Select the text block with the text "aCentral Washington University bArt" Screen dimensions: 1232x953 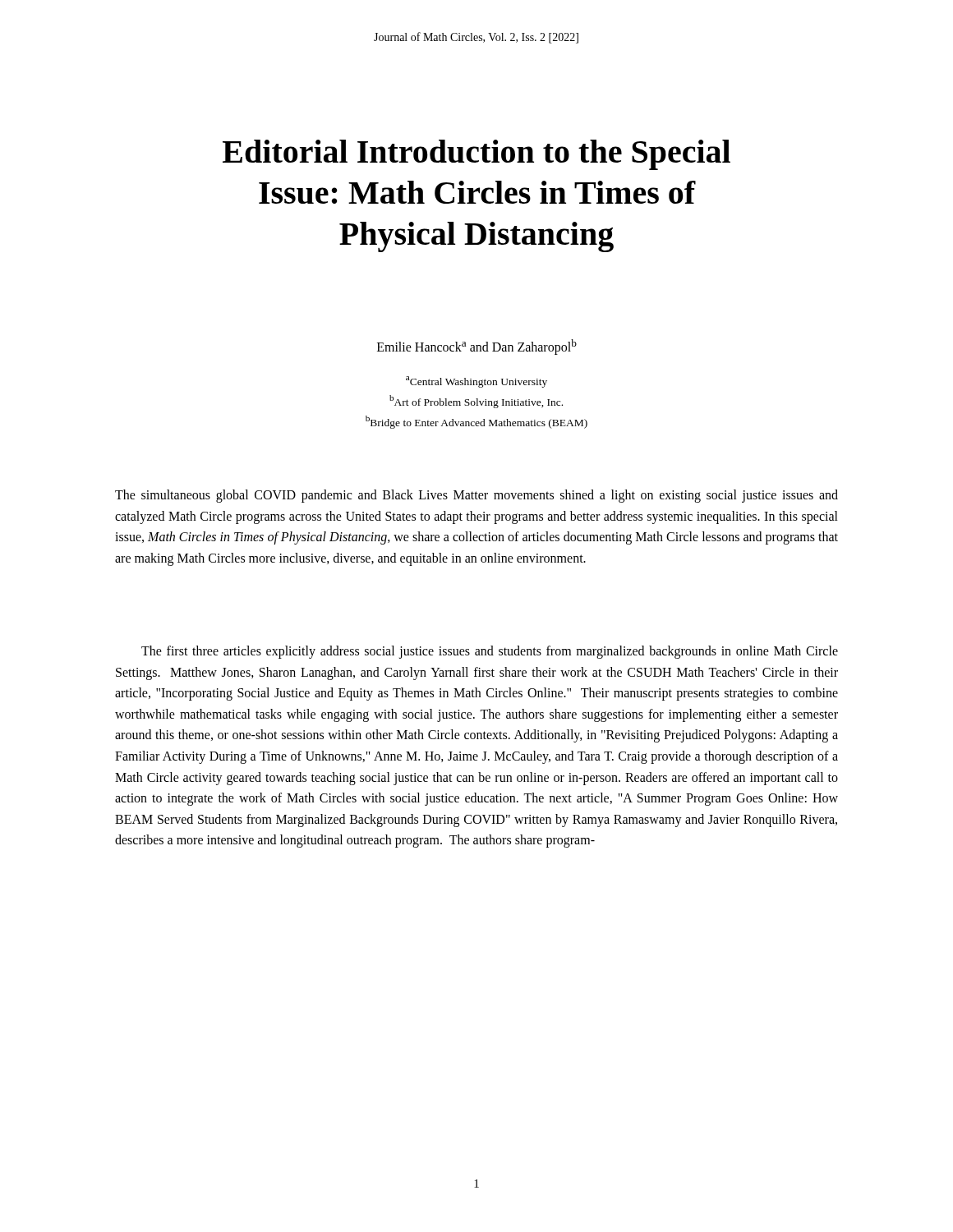[476, 400]
